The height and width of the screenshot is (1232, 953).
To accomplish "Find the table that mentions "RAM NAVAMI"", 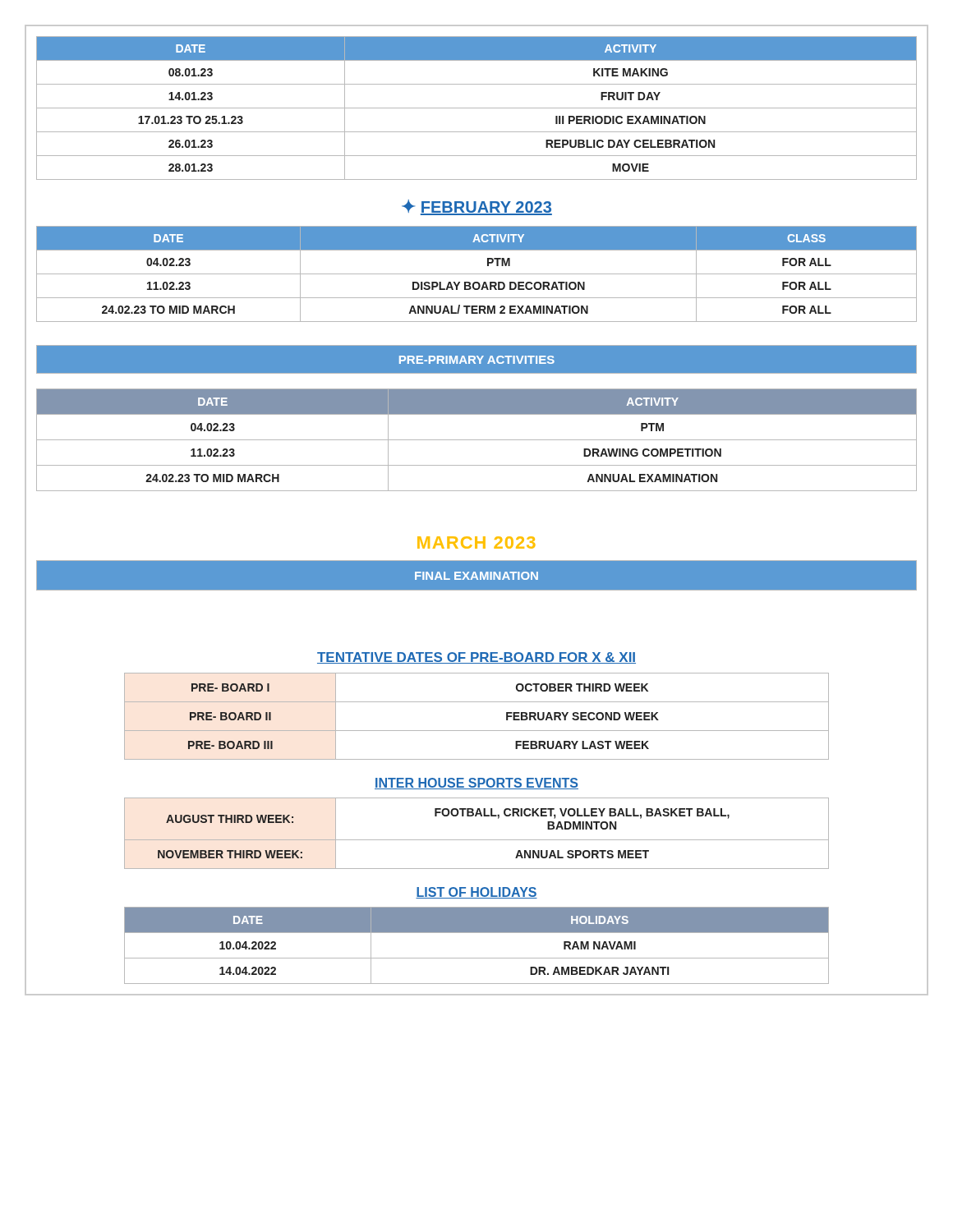I will click(x=476, y=945).
